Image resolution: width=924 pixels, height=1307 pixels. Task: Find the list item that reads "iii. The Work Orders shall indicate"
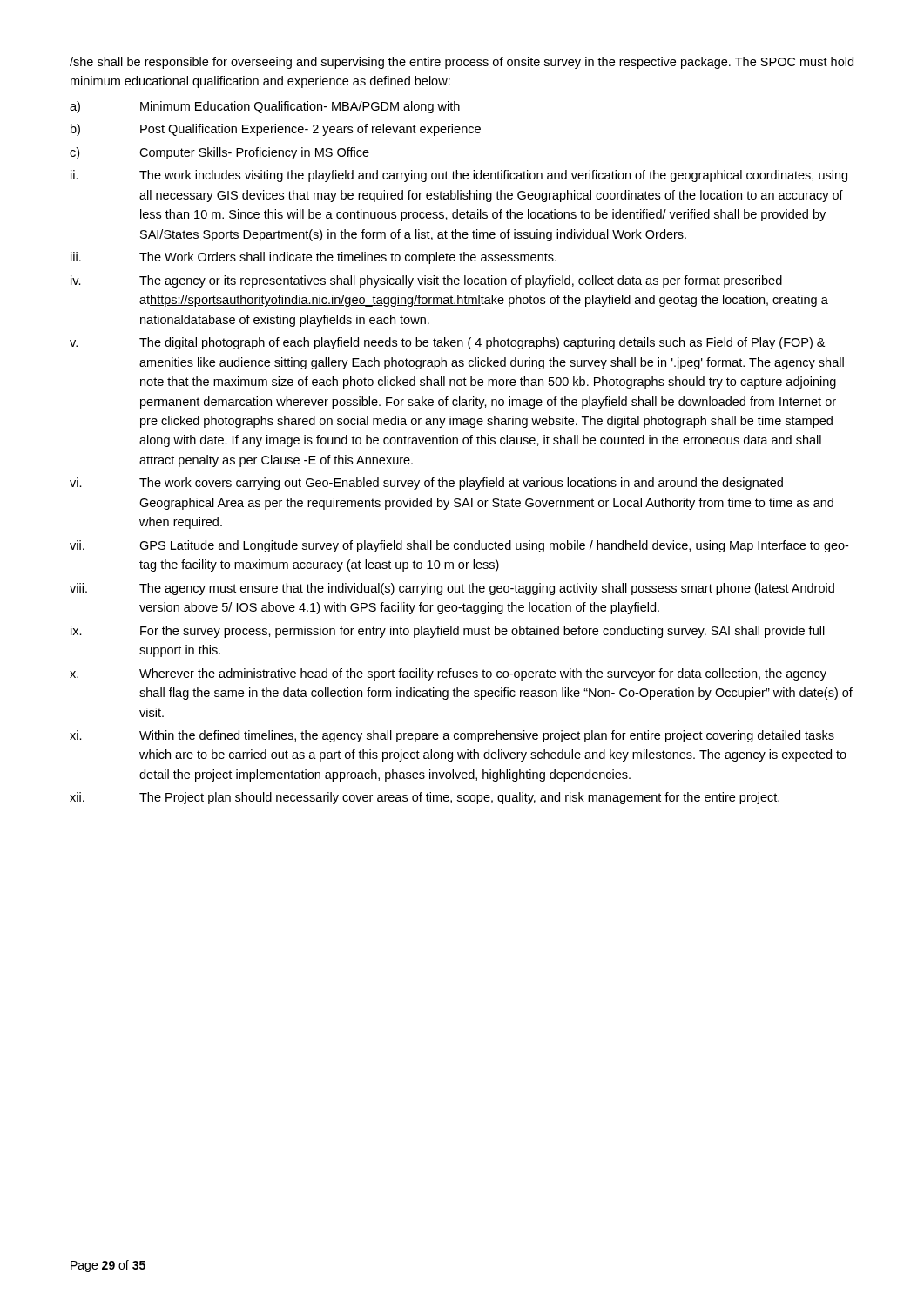[x=462, y=257]
